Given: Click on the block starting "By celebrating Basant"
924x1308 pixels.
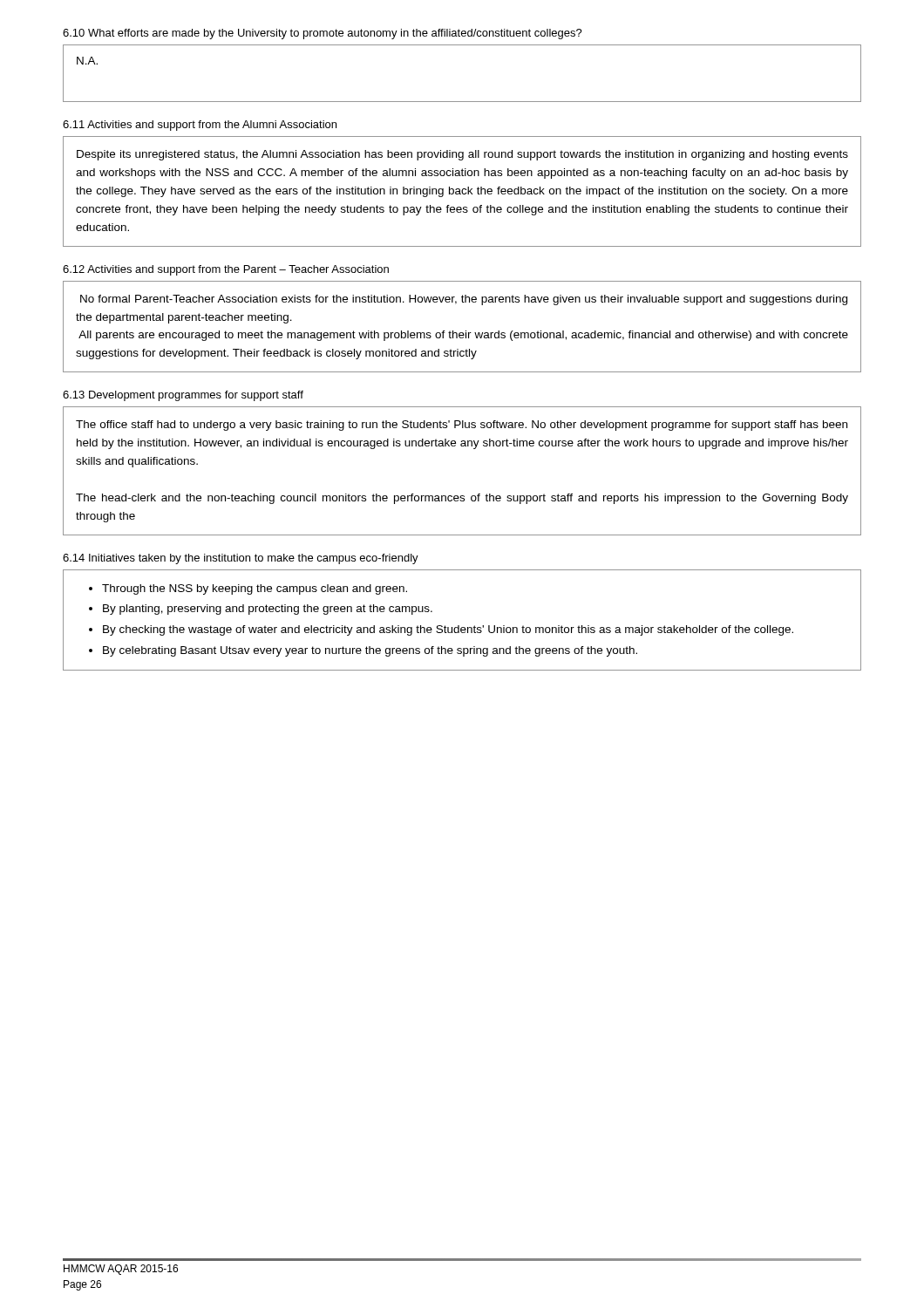Looking at the screenshot, I should 370,650.
